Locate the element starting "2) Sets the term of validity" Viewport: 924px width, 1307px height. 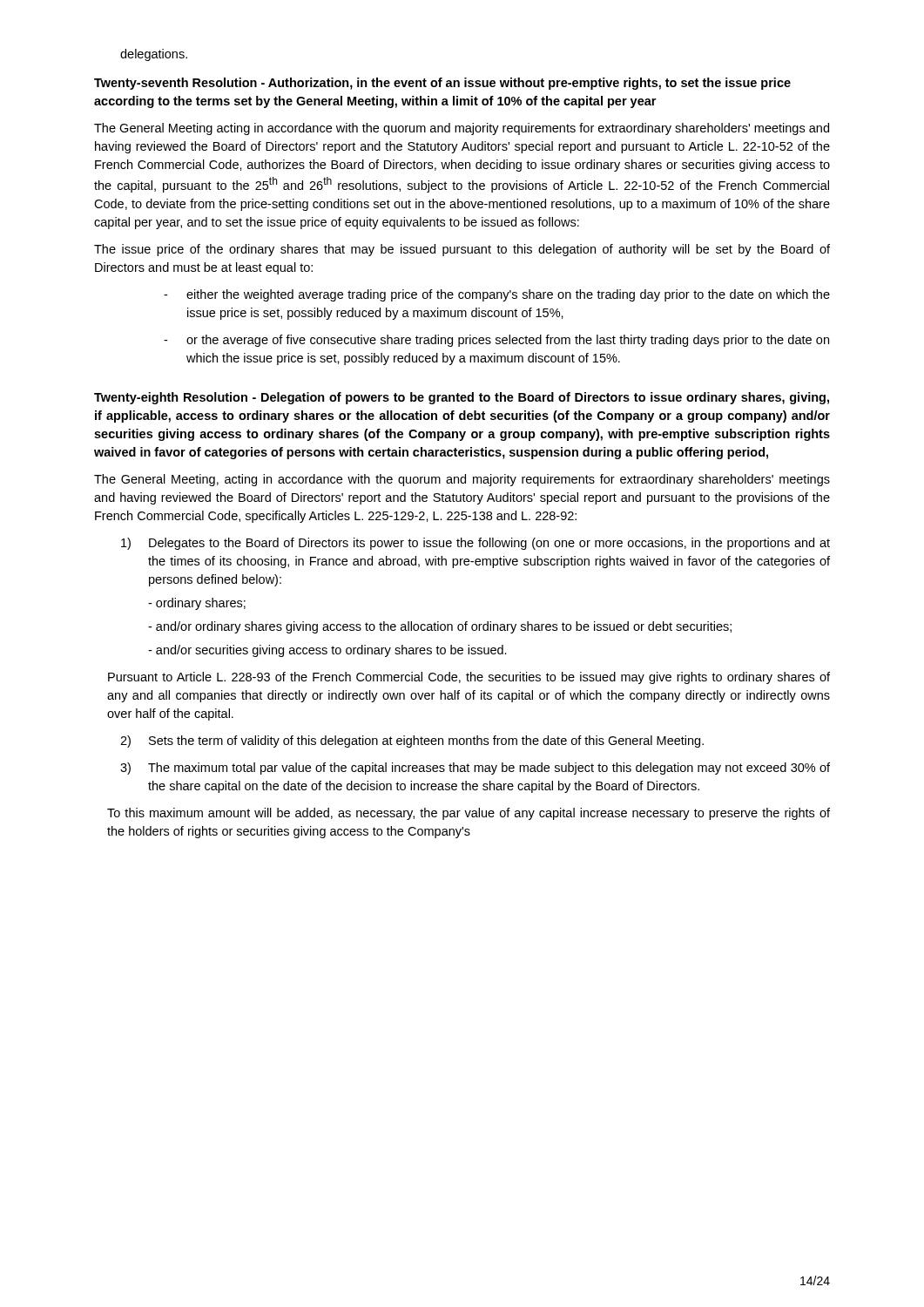coord(475,741)
